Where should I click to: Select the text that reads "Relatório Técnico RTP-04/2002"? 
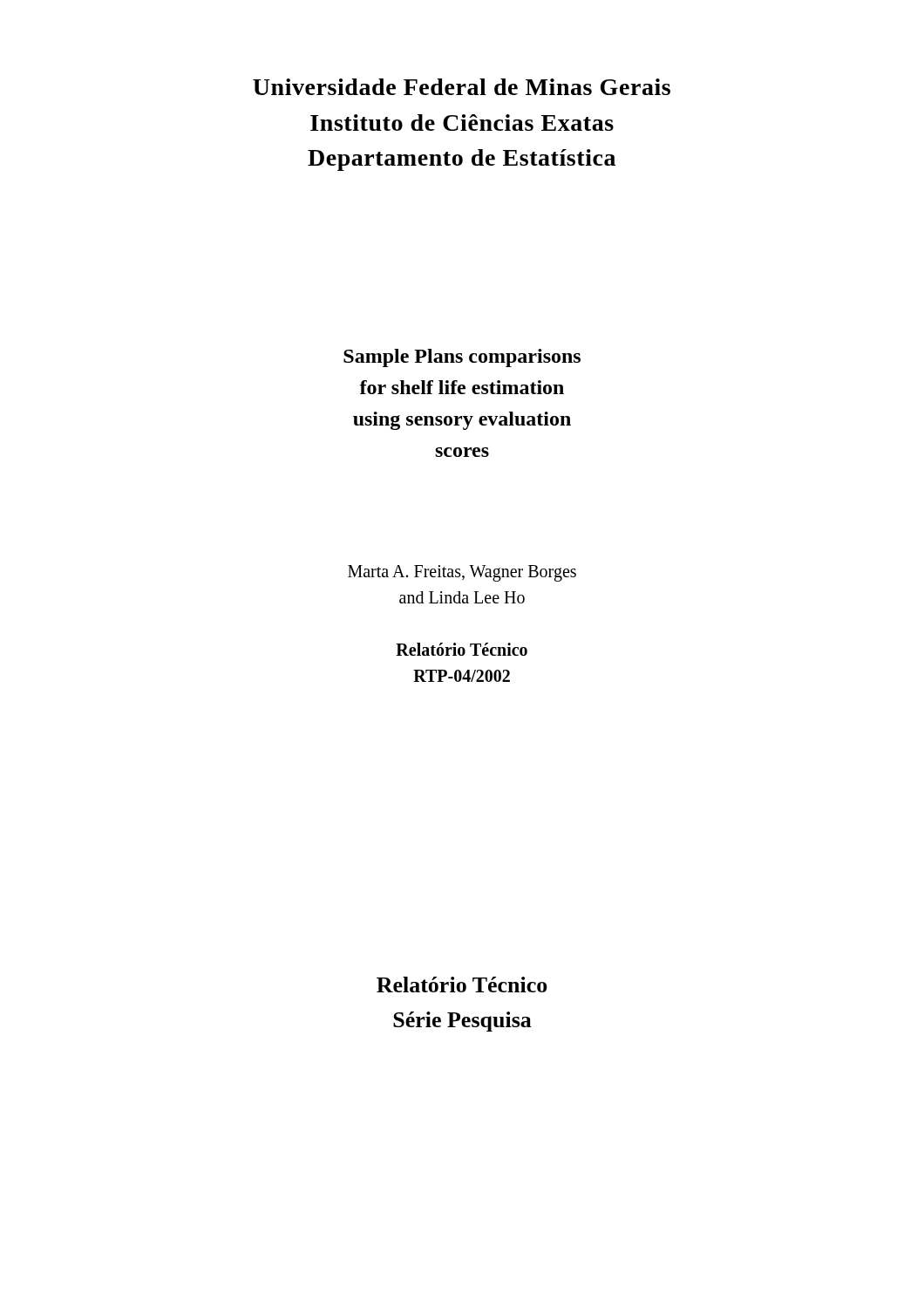(x=462, y=663)
